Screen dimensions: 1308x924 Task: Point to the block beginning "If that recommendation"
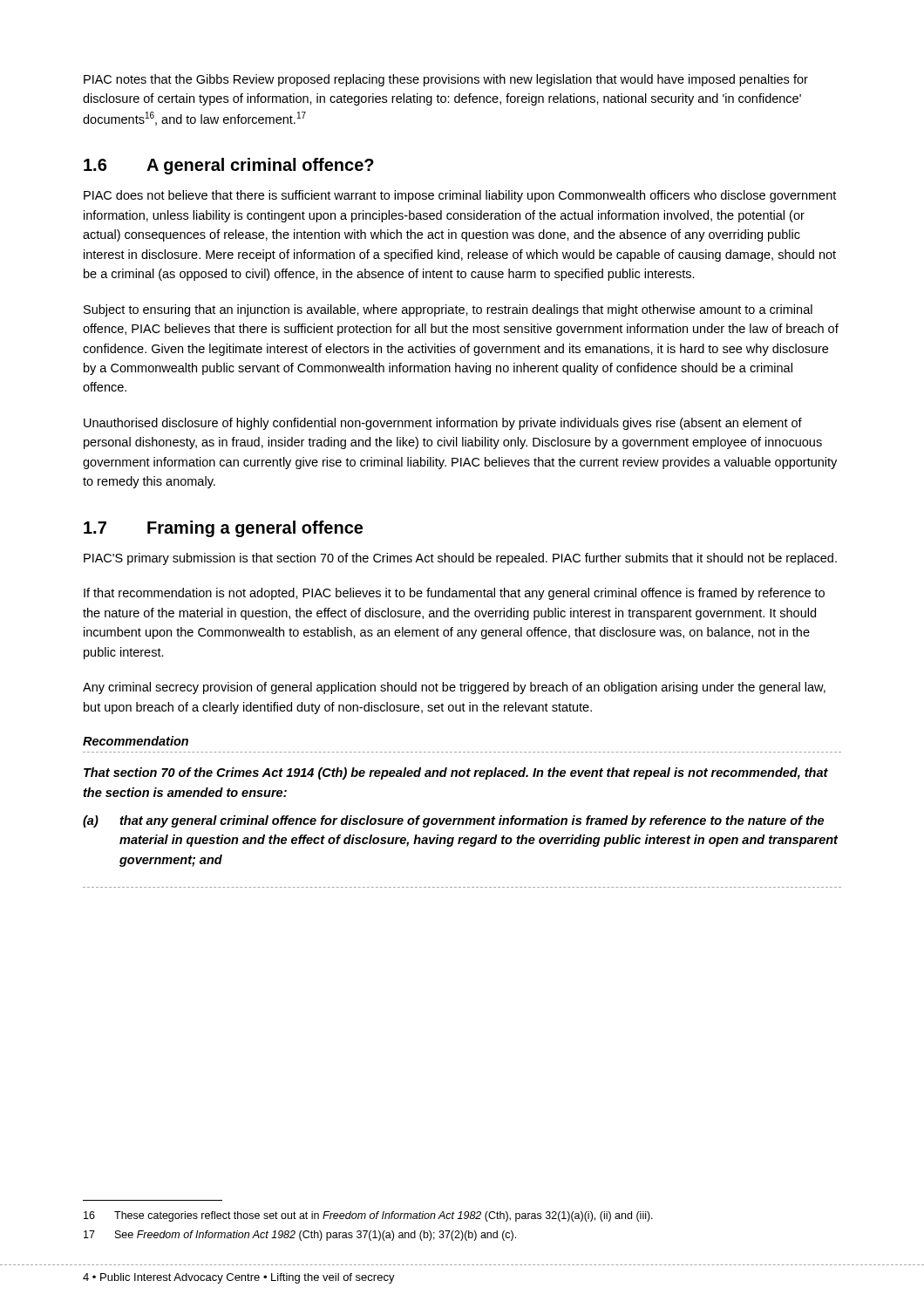tap(454, 623)
